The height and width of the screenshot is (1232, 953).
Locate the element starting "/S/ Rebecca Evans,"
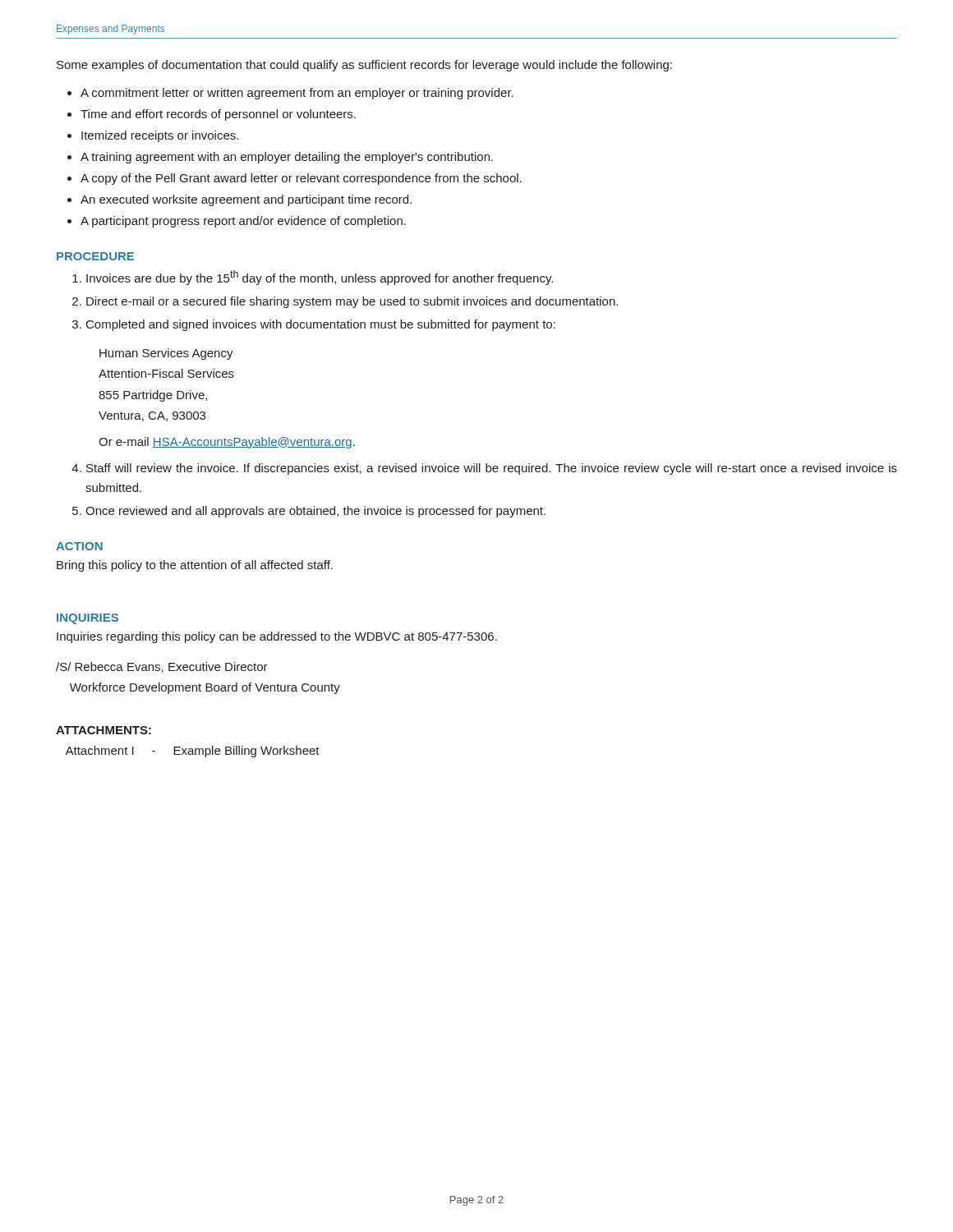[198, 677]
